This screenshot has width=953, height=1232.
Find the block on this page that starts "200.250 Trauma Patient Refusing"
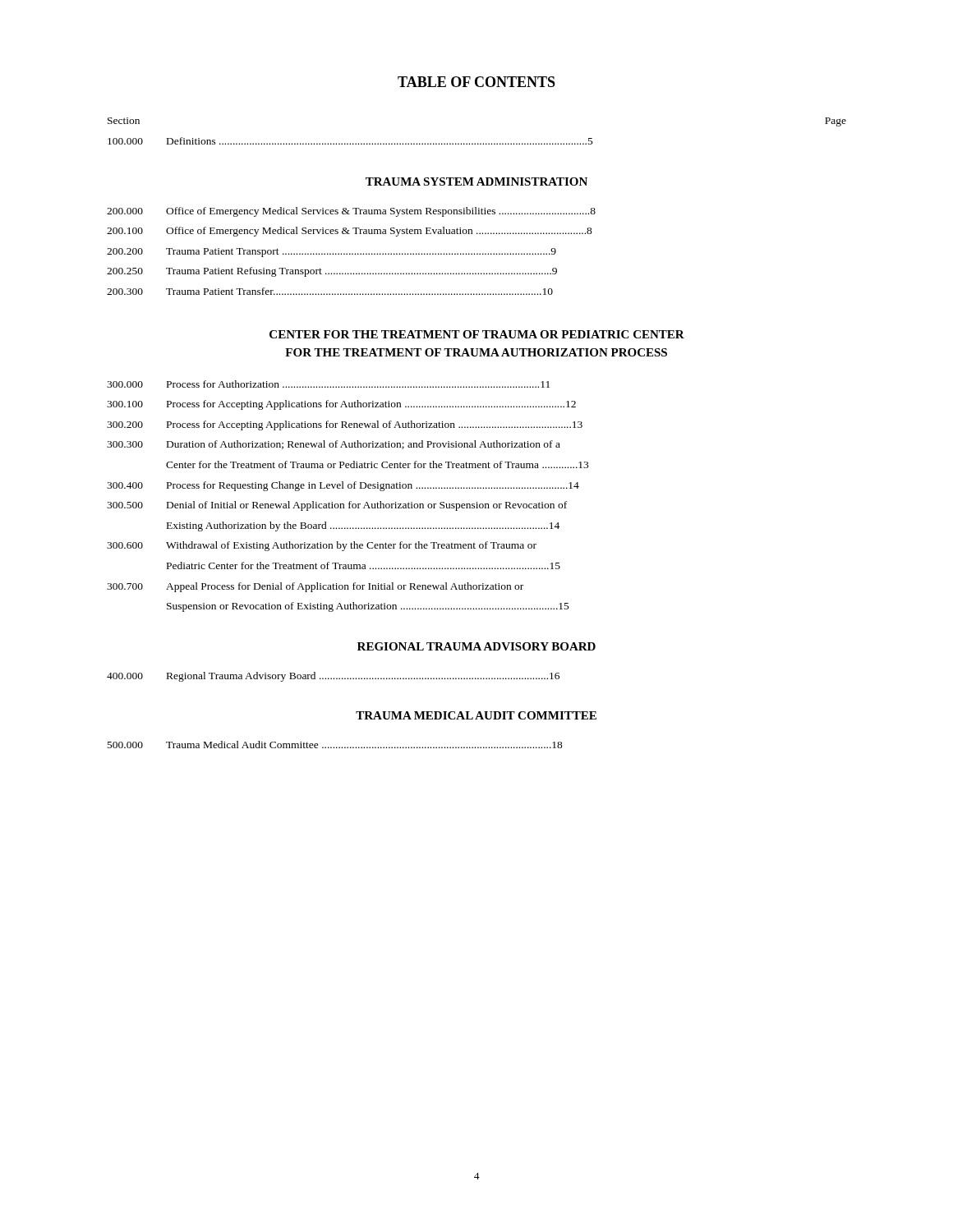pos(476,271)
